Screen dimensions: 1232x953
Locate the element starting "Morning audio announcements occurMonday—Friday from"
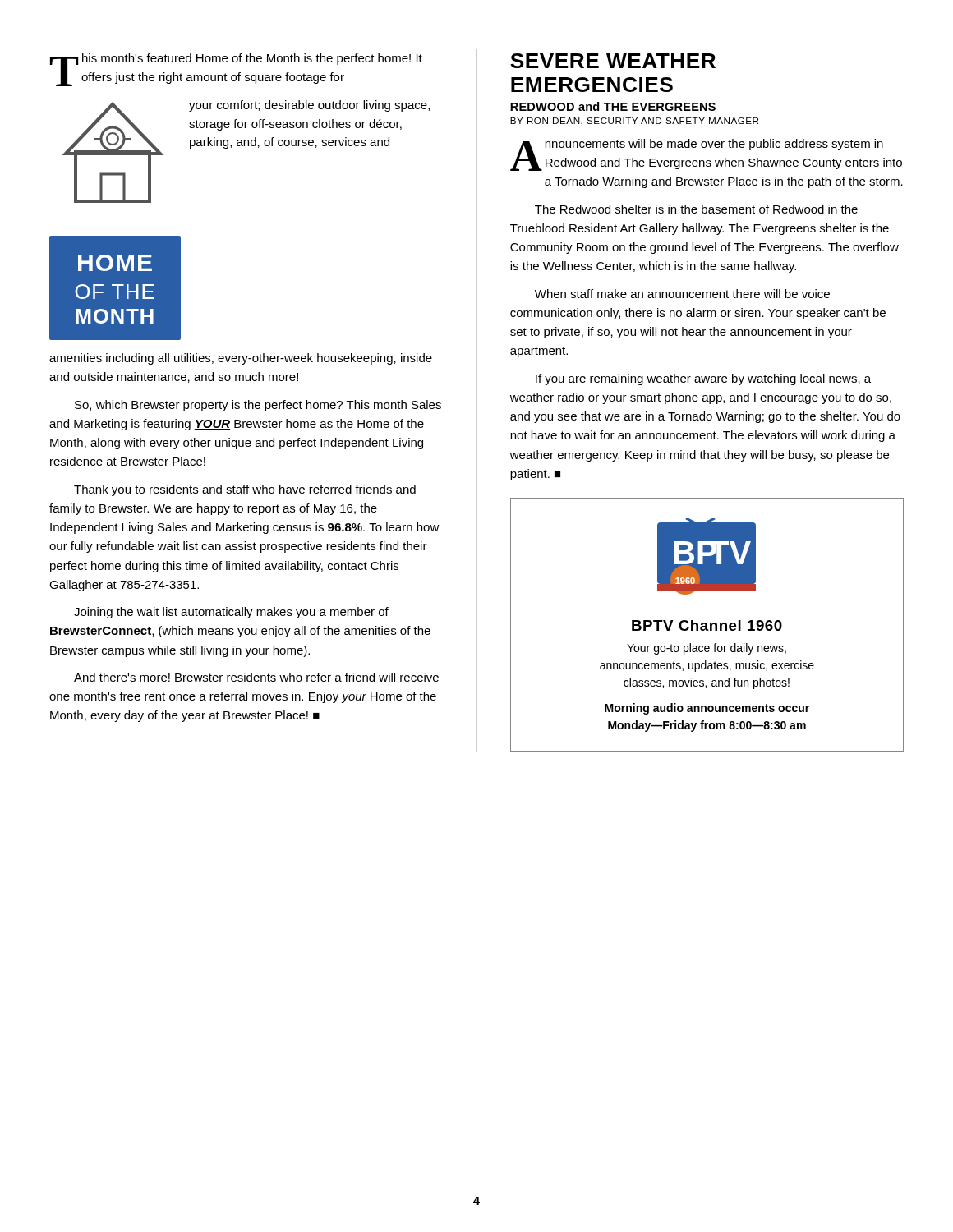pyautogui.click(x=707, y=717)
